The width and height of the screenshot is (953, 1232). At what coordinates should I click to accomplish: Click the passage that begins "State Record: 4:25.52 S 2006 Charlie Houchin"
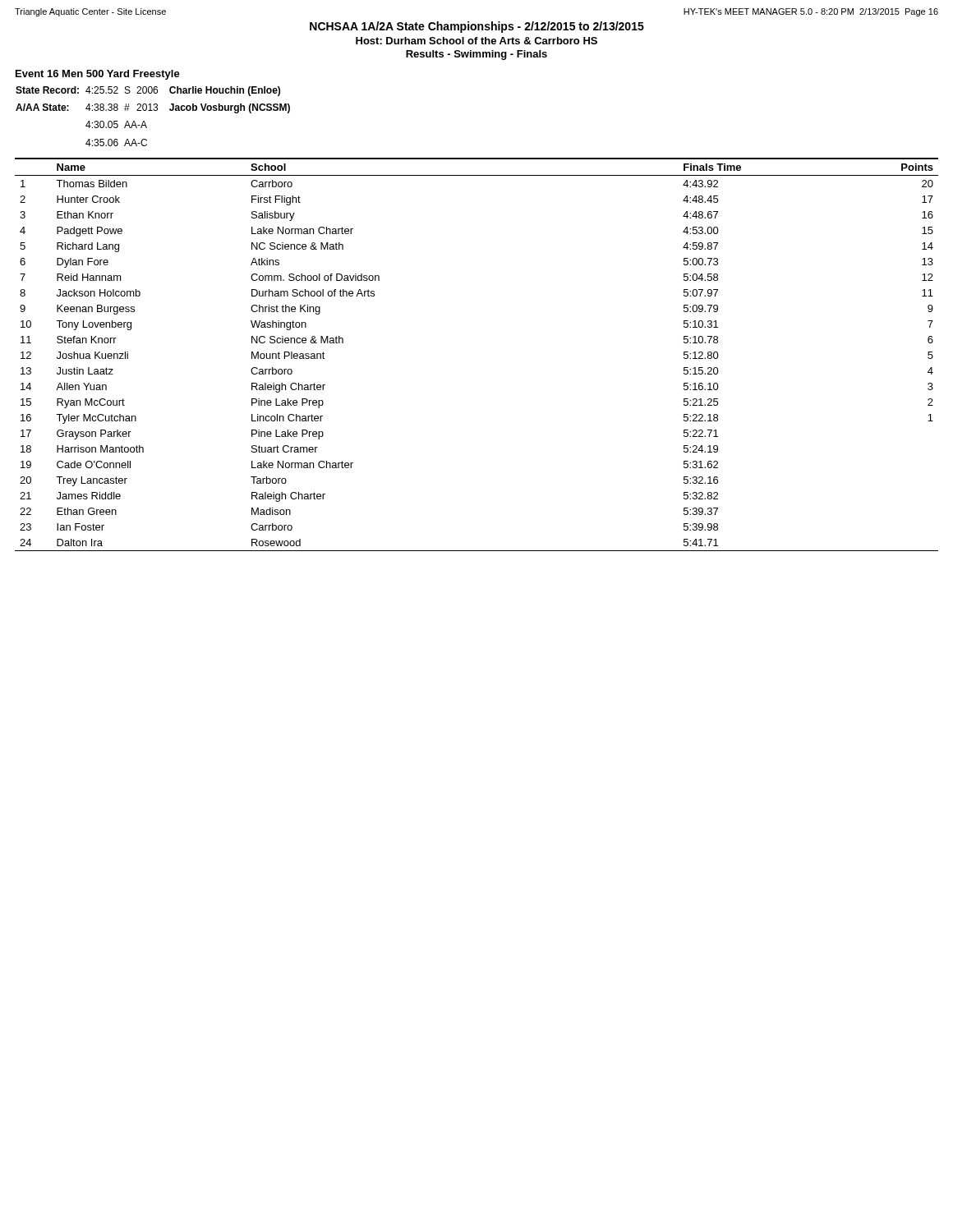coord(153,117)
